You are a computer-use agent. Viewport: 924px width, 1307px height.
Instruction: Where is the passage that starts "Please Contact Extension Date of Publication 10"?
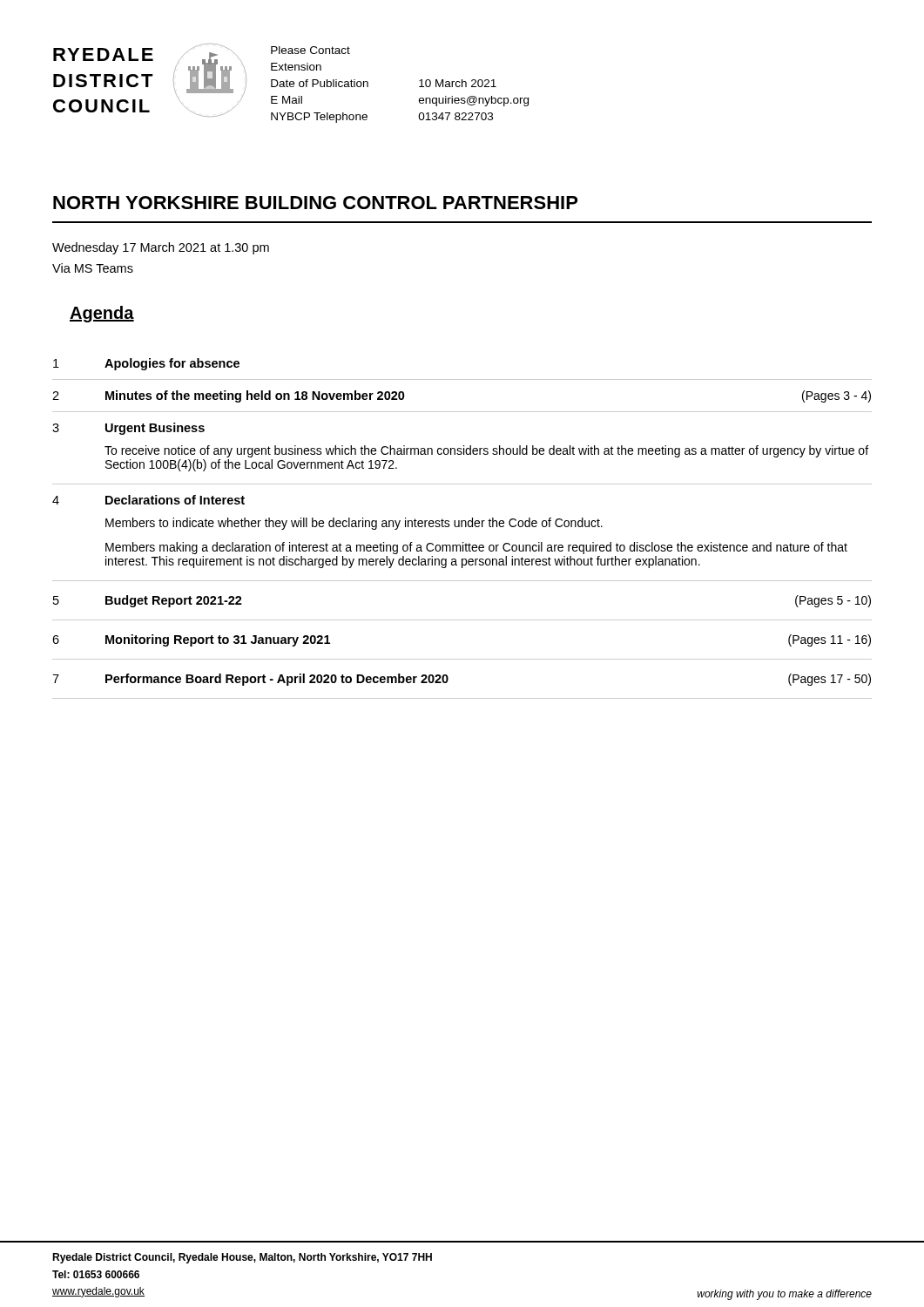pyautogui.click(x=310, y=50)
